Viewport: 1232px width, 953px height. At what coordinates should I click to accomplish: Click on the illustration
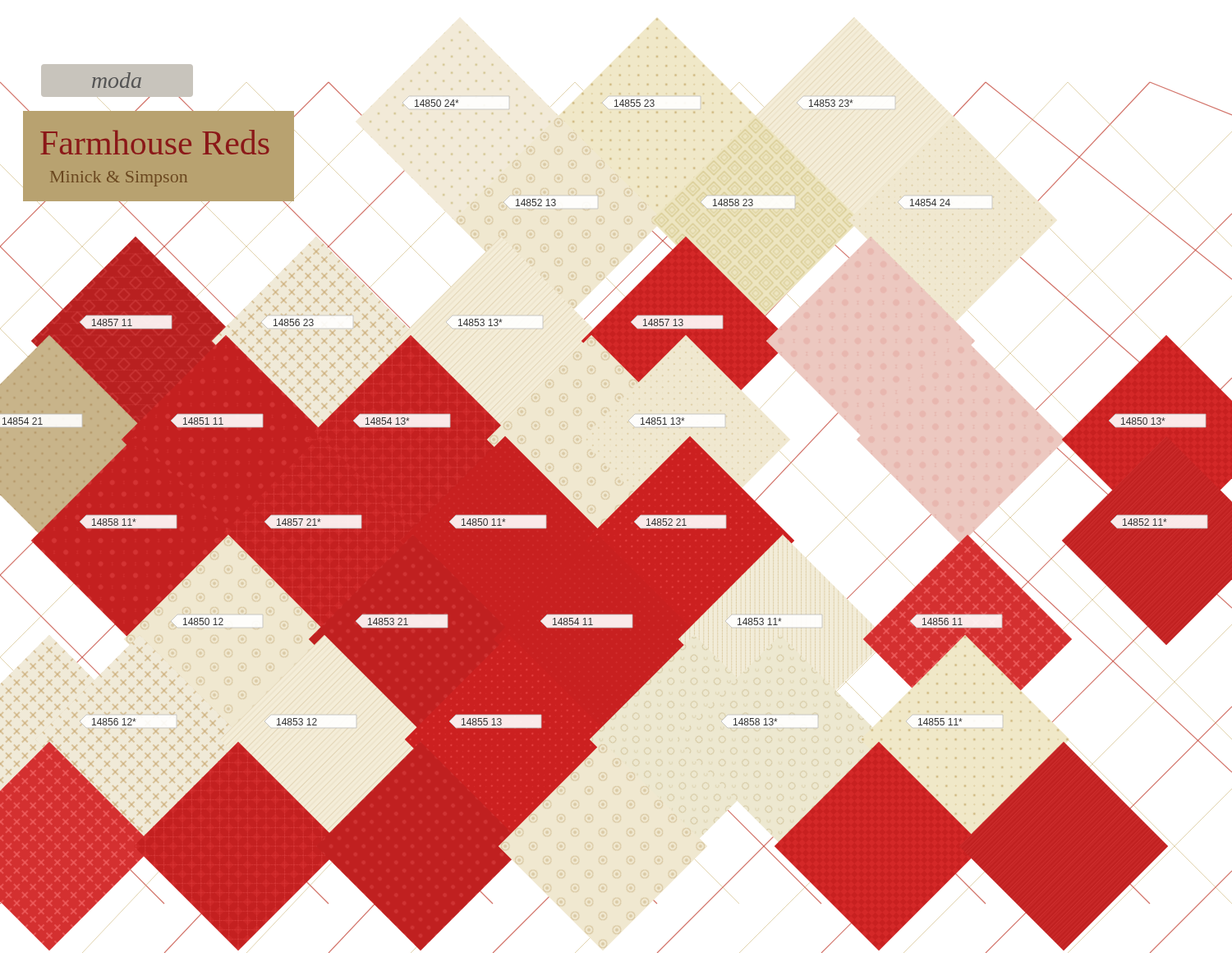coord(616,476)
